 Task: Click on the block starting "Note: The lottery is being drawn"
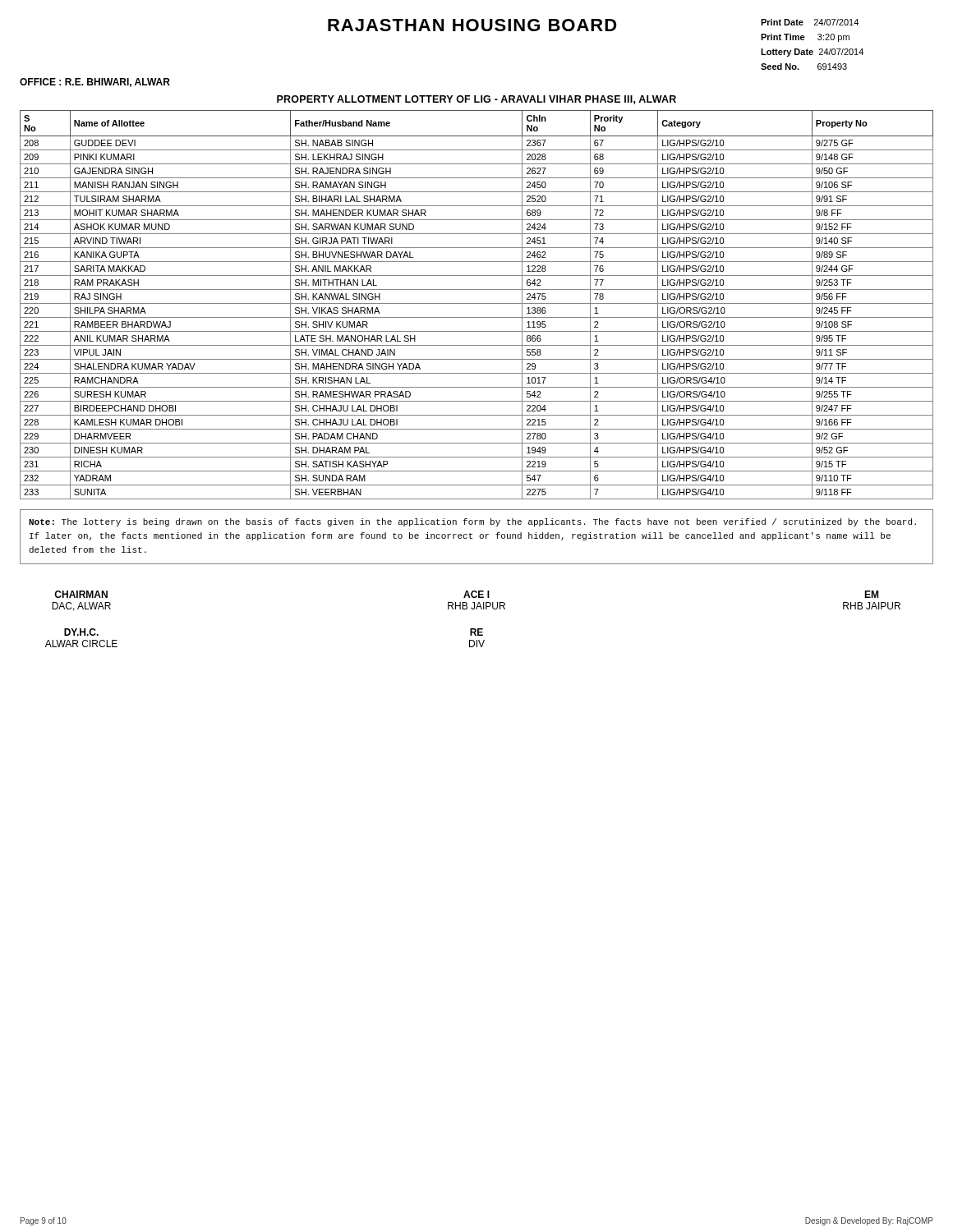(473, 536)
